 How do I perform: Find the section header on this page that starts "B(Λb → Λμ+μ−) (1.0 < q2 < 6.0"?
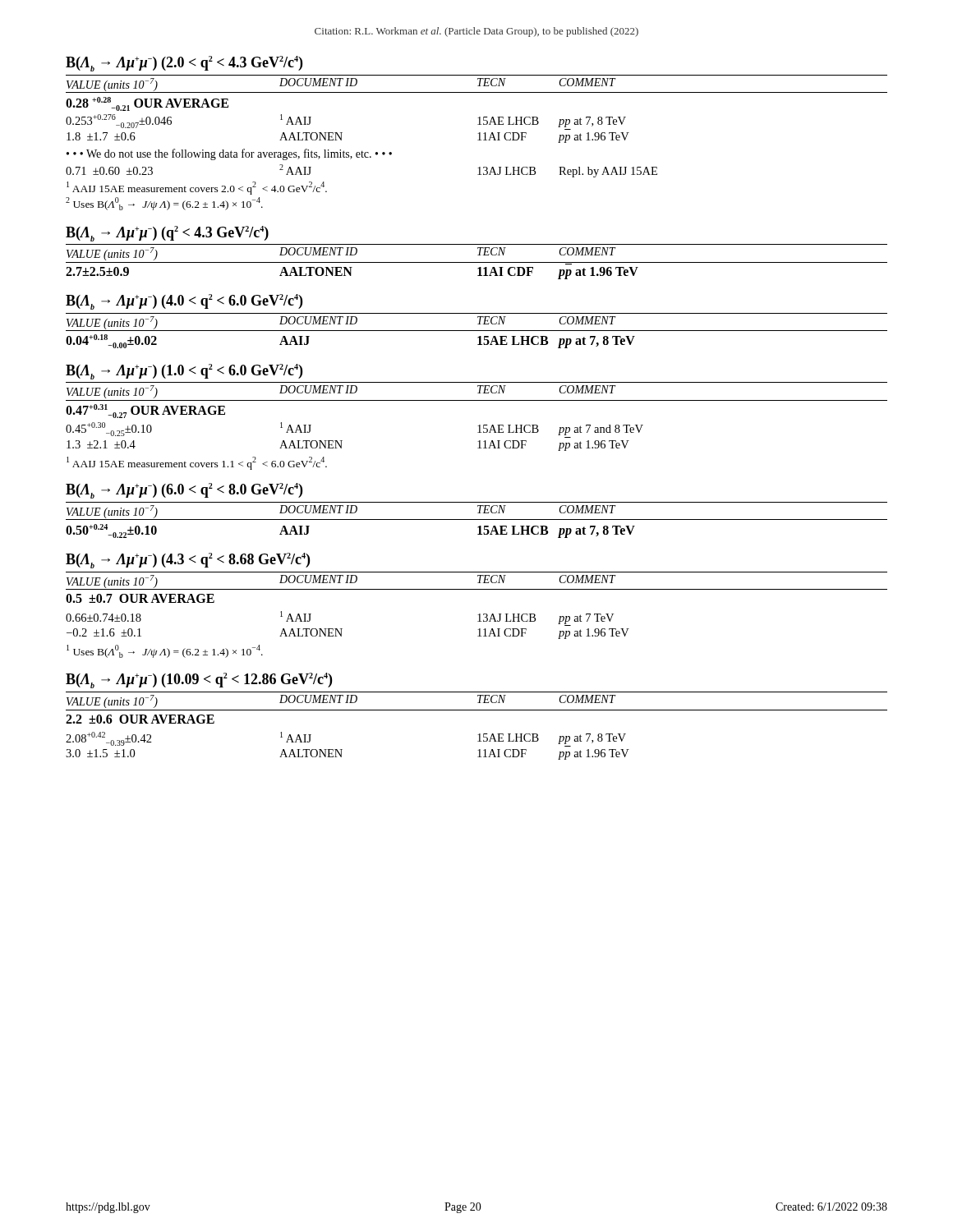click(x=184, y=371)
